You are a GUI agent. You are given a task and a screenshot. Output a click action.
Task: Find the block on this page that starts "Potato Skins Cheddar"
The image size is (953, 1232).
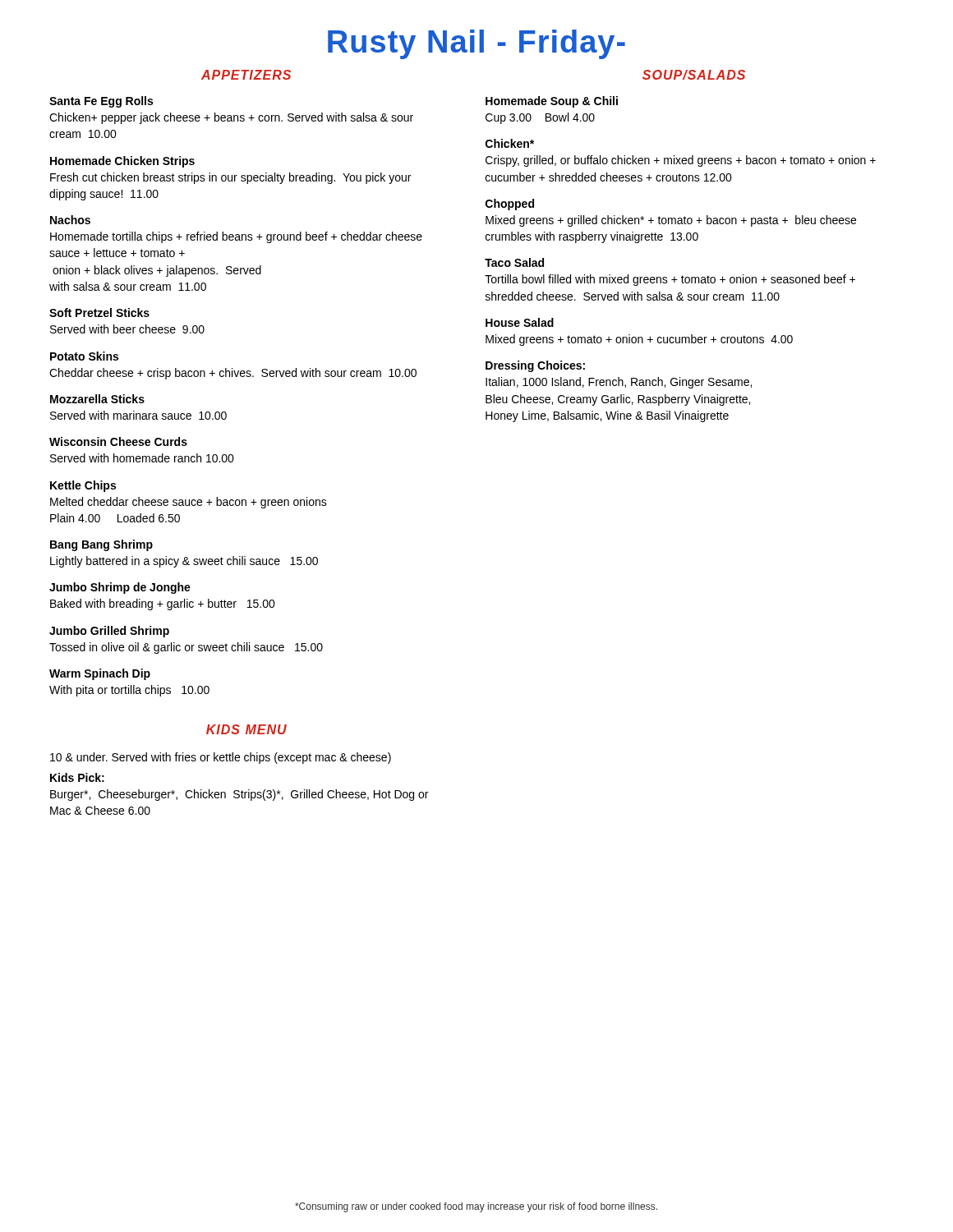pyautogui.click(x=247, y=365)
